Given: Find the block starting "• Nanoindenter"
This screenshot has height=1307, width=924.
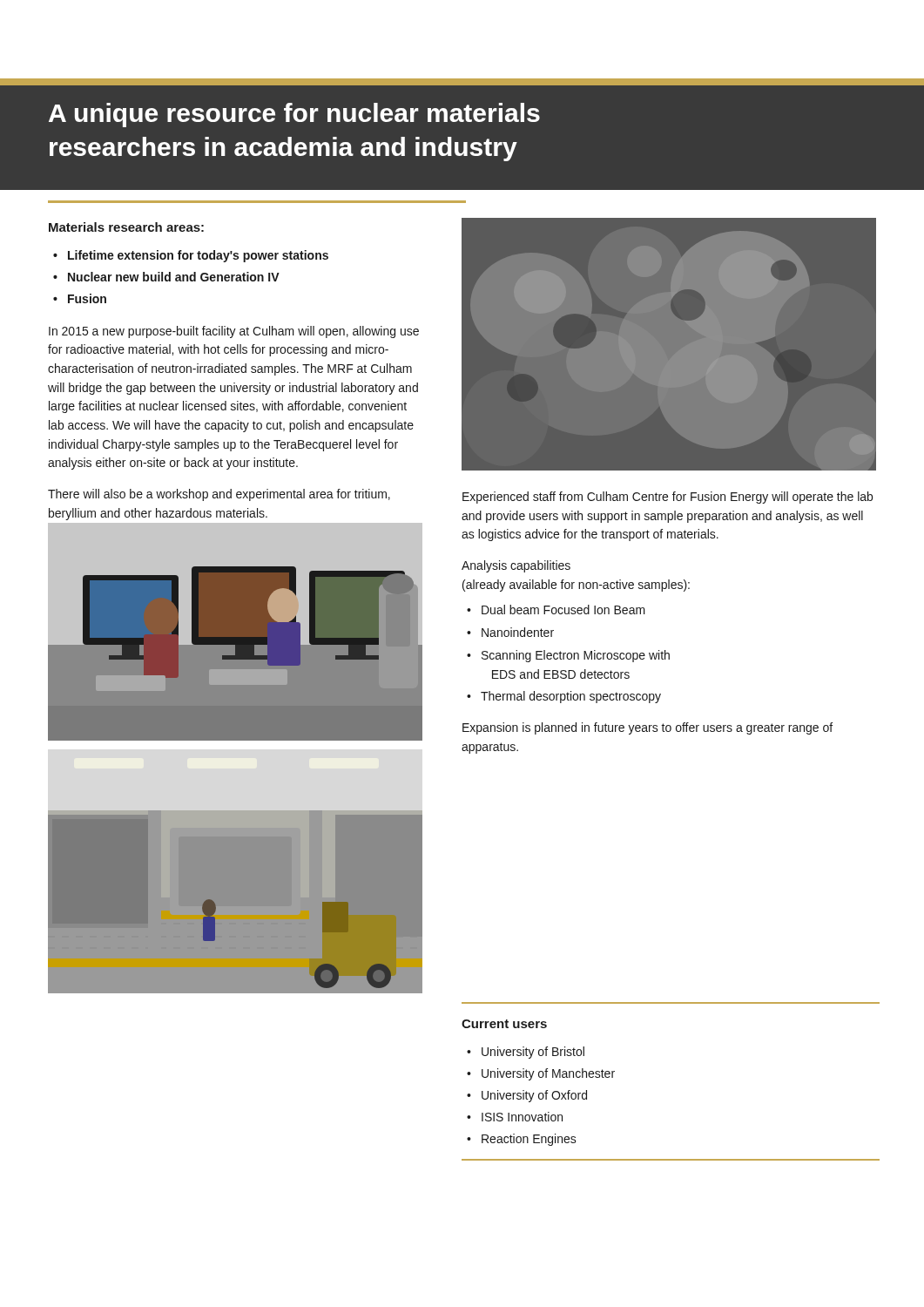Looking at the screenshot, I should [510, 633].
